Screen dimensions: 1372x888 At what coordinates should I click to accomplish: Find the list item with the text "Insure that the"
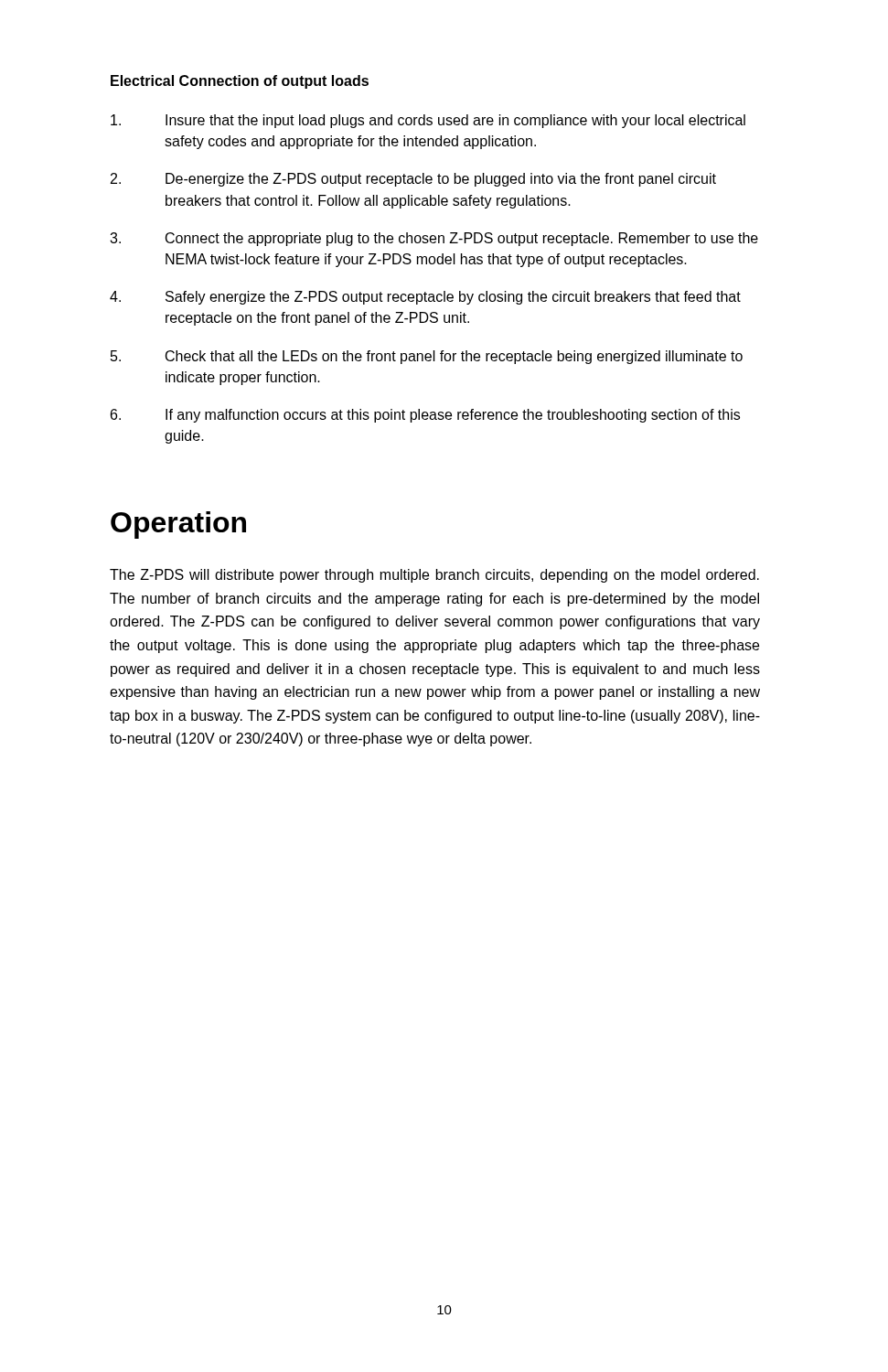435,131
